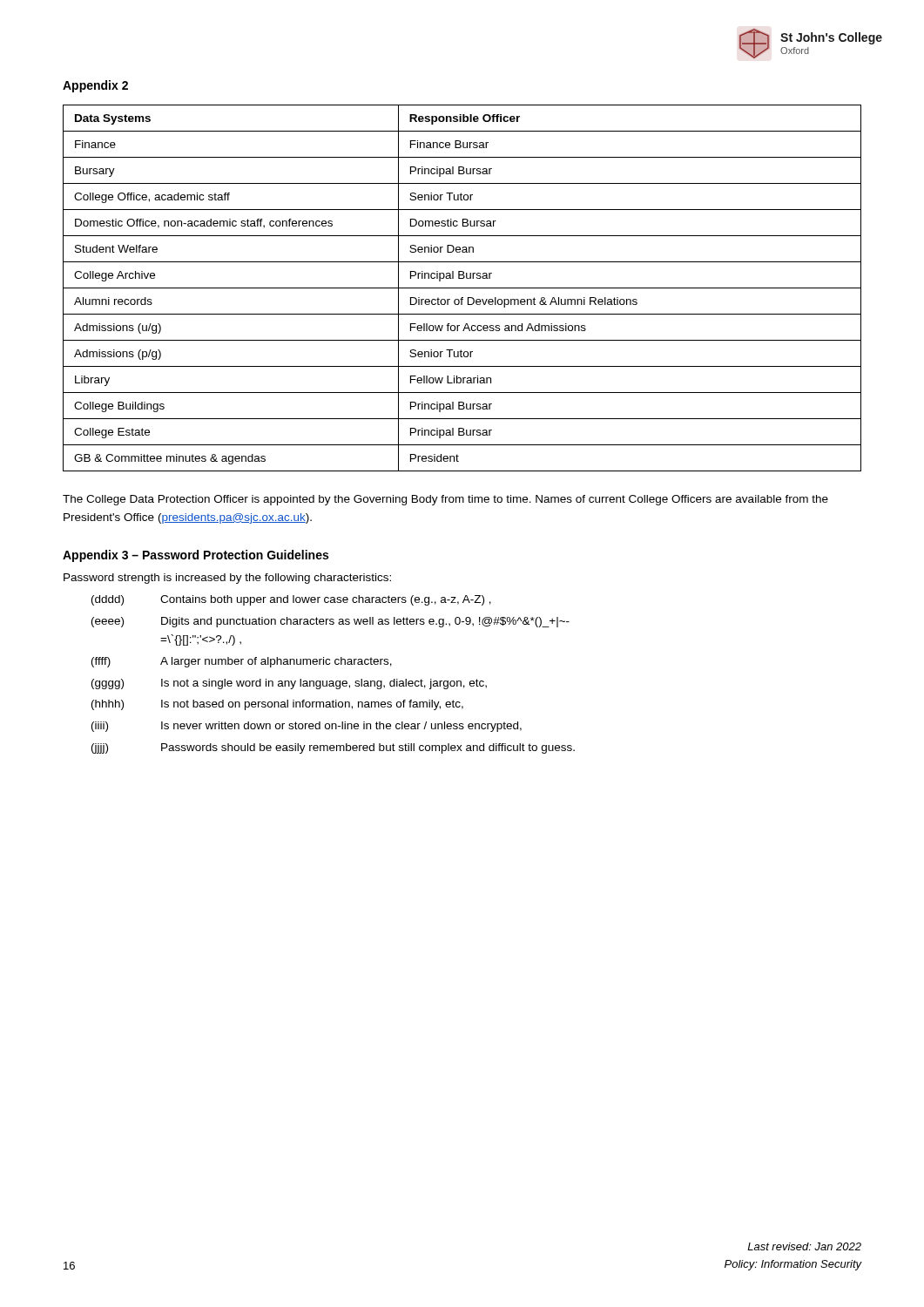
Task: Point to the text starting "(dddd) Contains both upper and lower case characters"
Action: click(476, 600)
